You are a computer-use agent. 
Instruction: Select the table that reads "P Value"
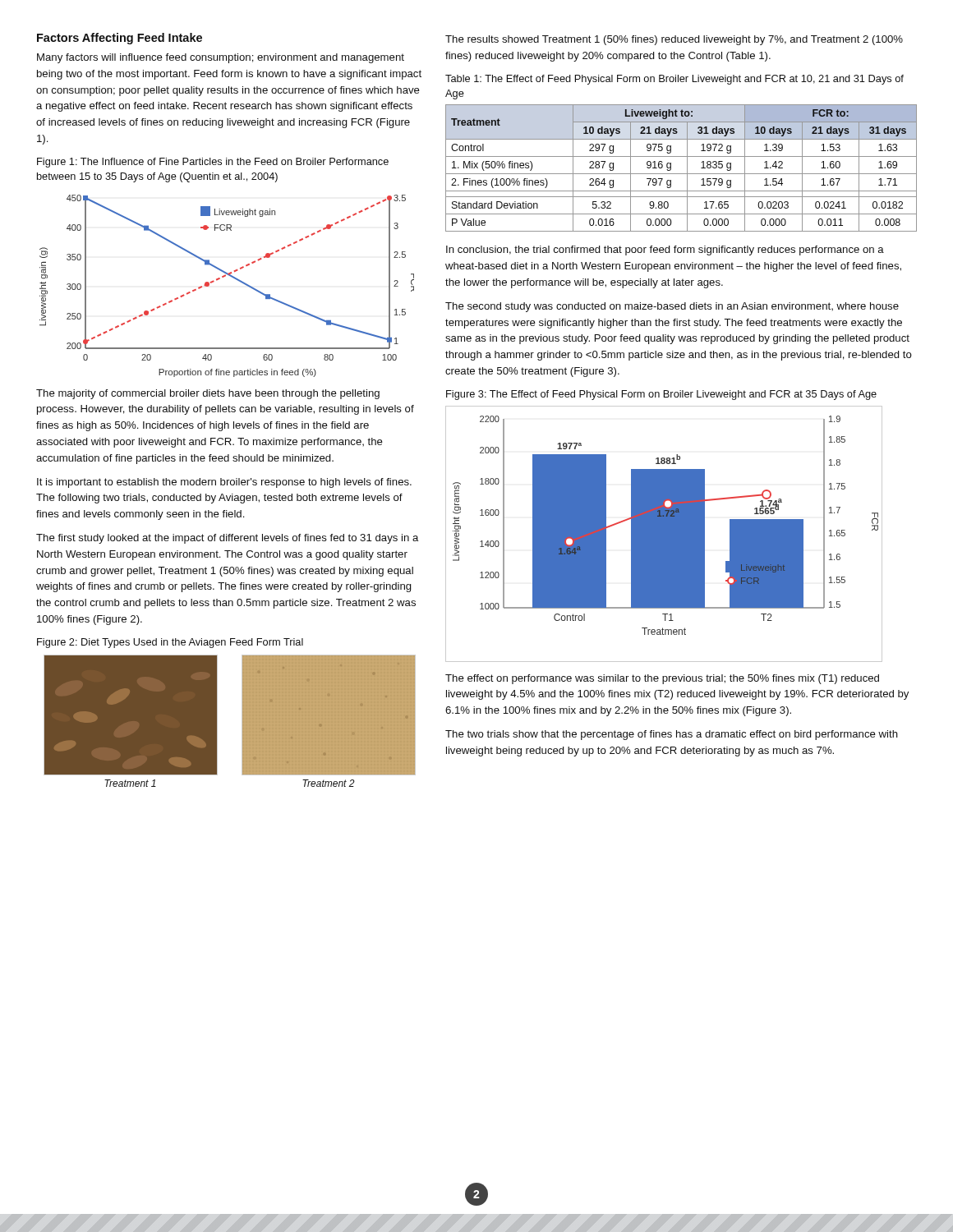point(681,168)
